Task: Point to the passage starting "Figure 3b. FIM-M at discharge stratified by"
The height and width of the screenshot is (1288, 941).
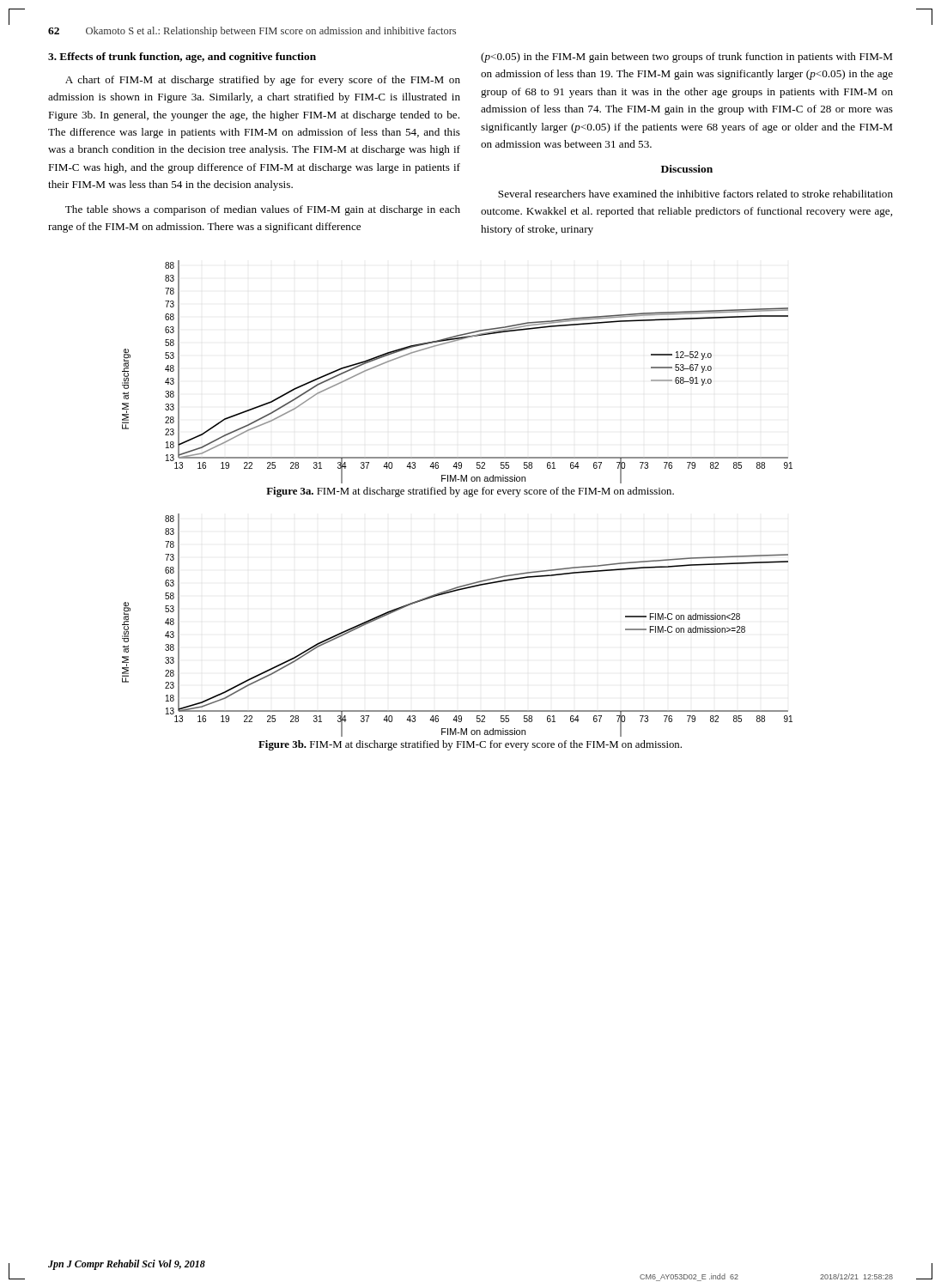Action: coord(470,744)
